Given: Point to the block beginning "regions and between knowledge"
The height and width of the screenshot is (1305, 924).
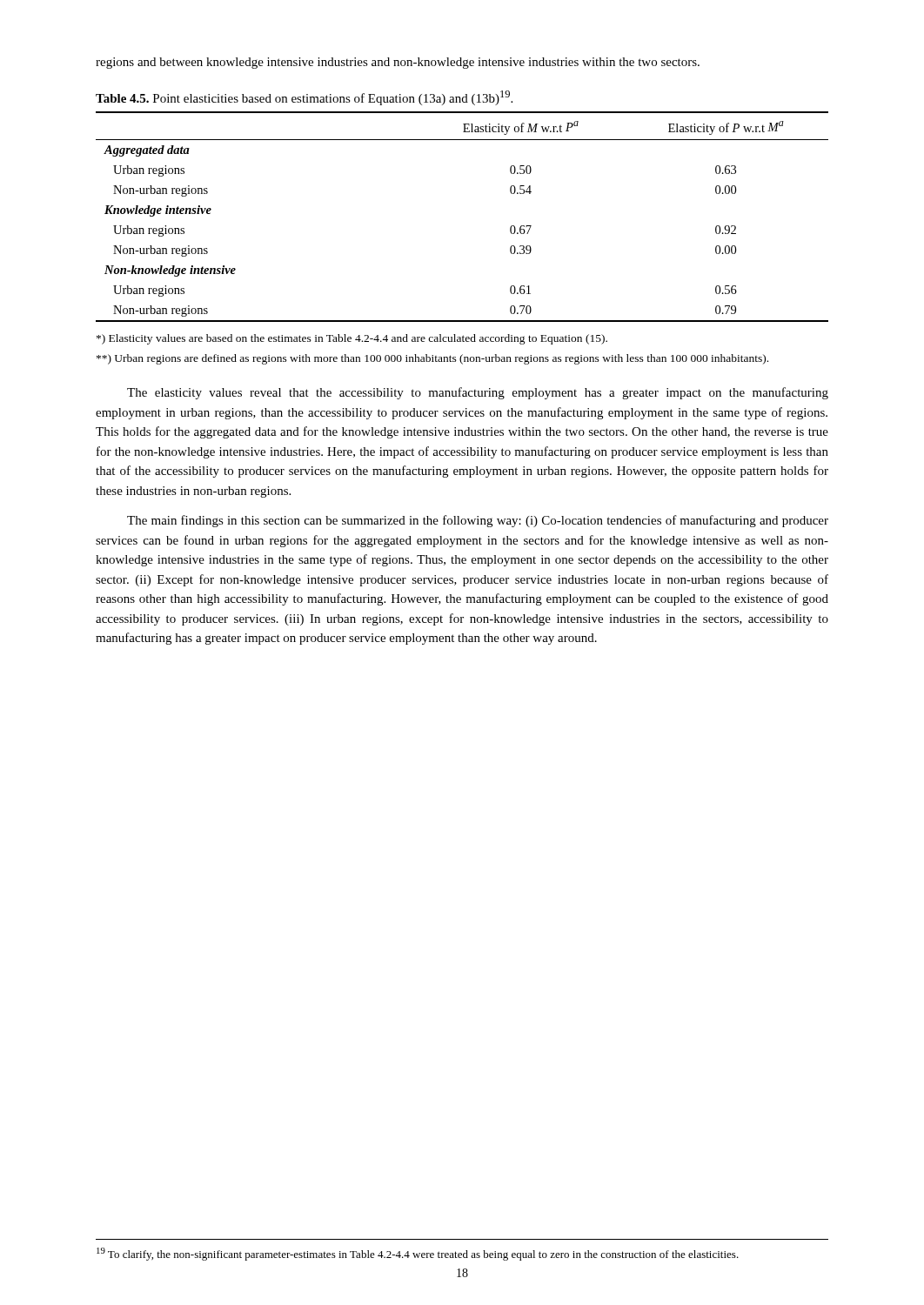Looking at the screenshot, I should click(x=398, y=62).
